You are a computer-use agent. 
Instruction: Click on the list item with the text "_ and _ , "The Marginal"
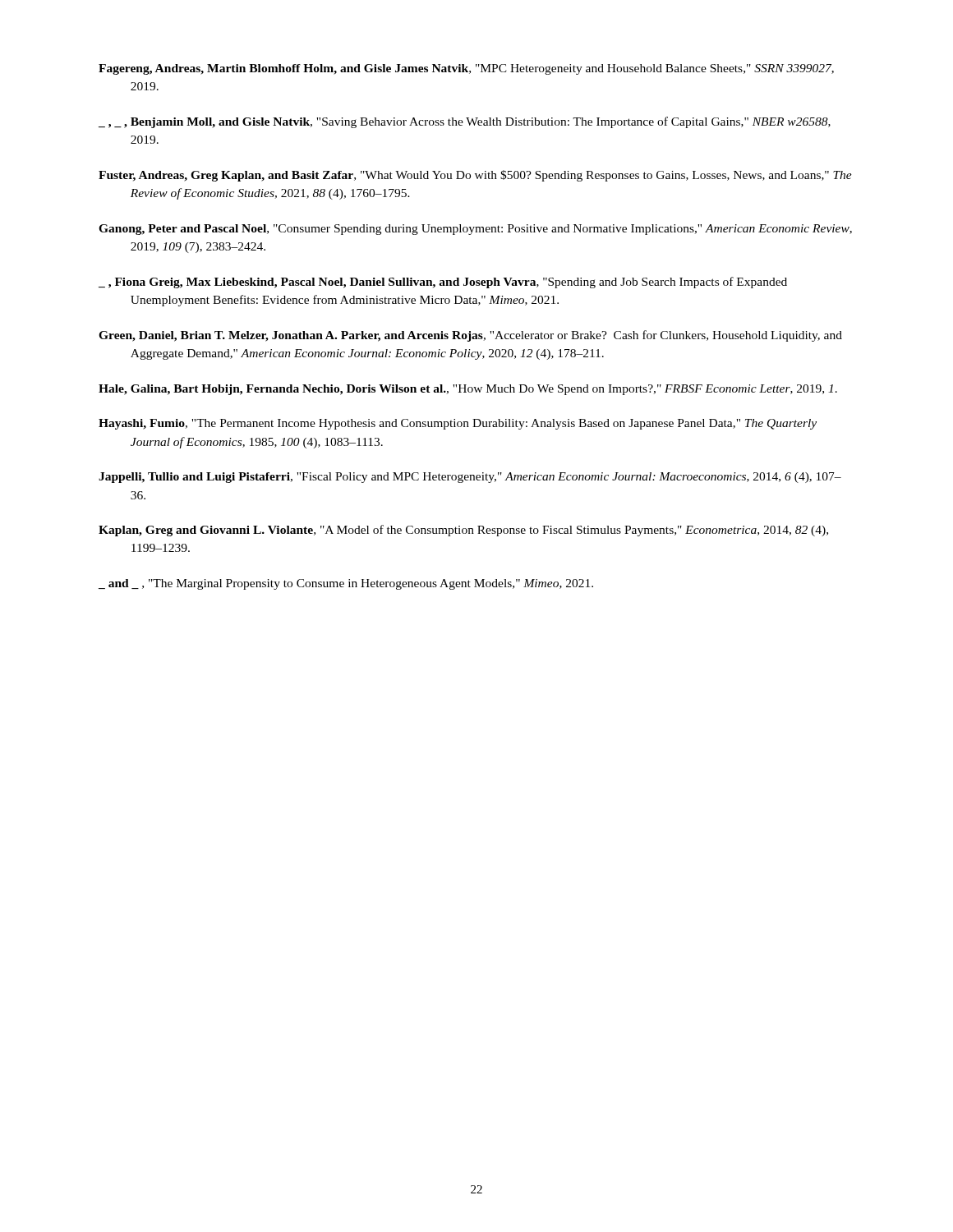346,583
